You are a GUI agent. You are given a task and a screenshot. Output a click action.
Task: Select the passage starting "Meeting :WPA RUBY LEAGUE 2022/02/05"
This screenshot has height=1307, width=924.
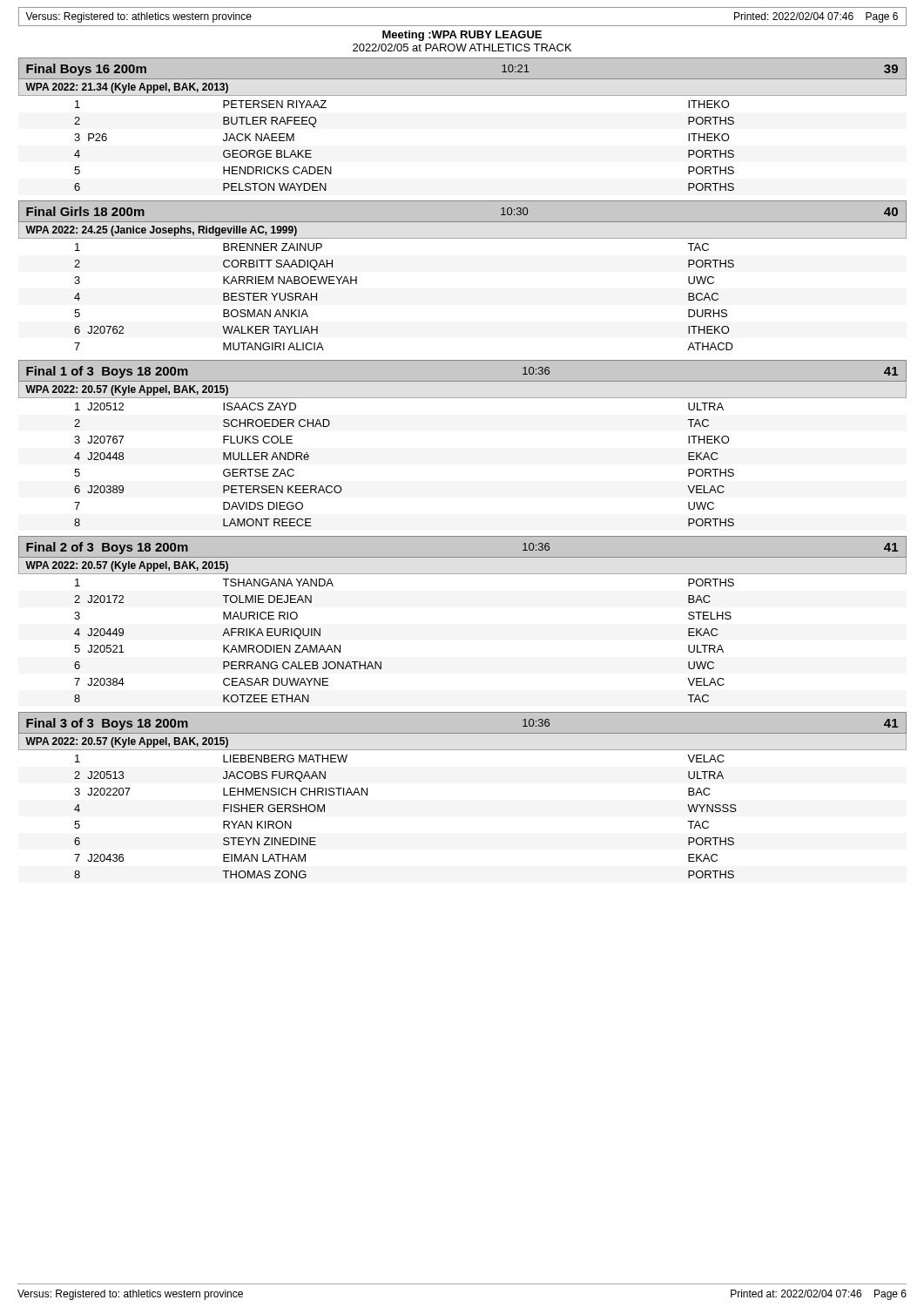[x=462, y=41]
